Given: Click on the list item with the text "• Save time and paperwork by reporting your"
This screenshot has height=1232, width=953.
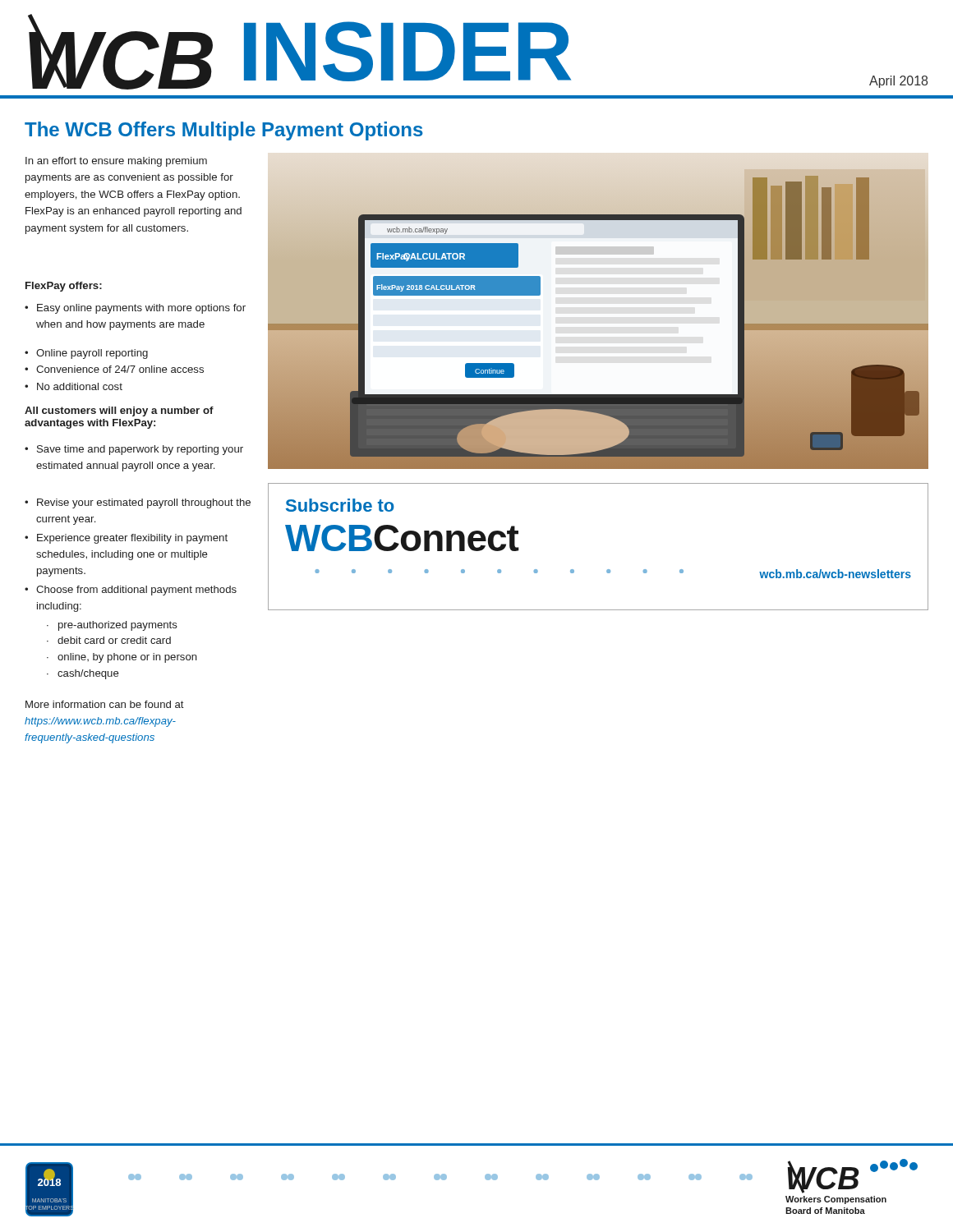Looking at the screenshot, I should (x=141, y=457).
